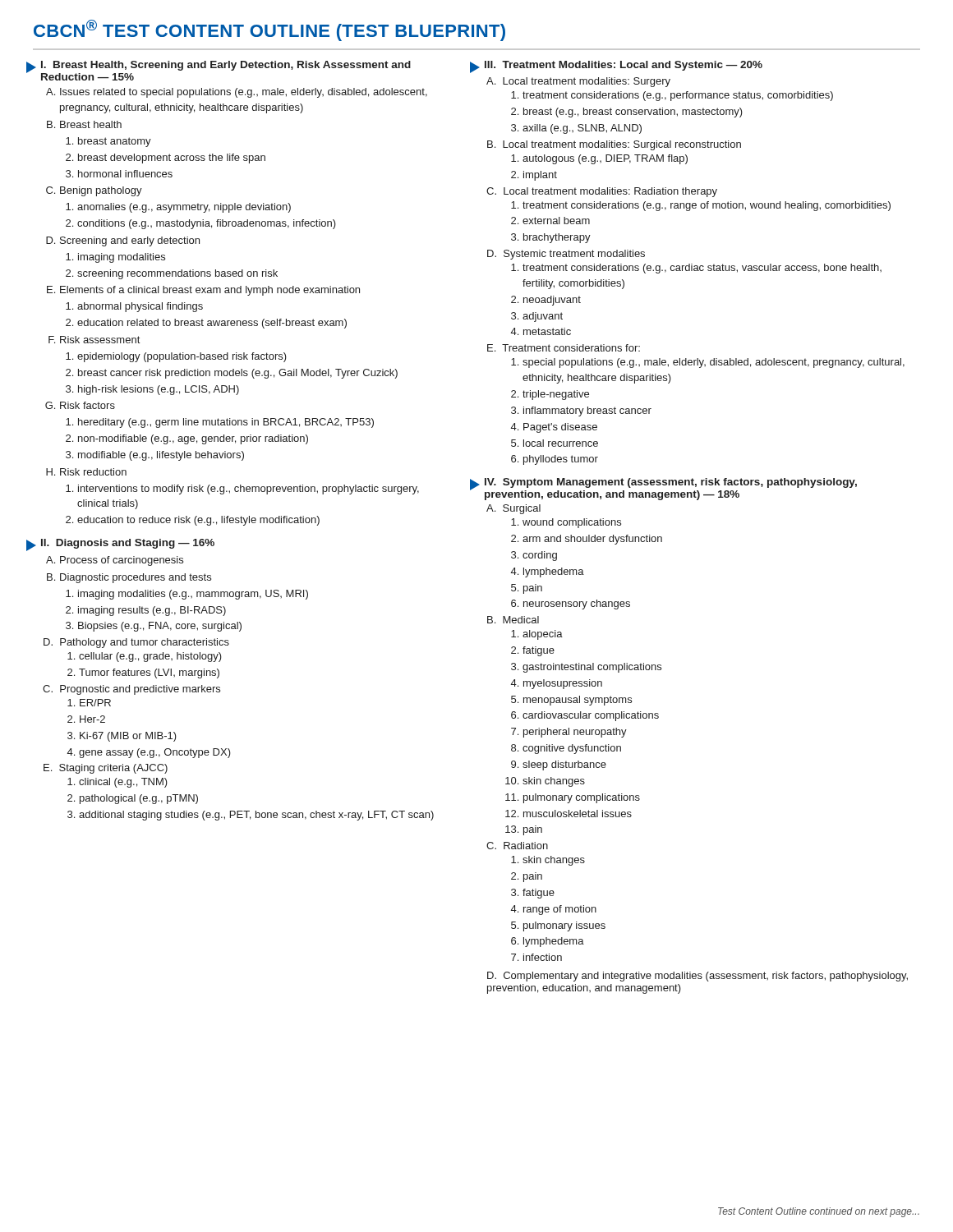Select the list item containing "Breast health breast anatomy breast development across the"

[252, 150]
